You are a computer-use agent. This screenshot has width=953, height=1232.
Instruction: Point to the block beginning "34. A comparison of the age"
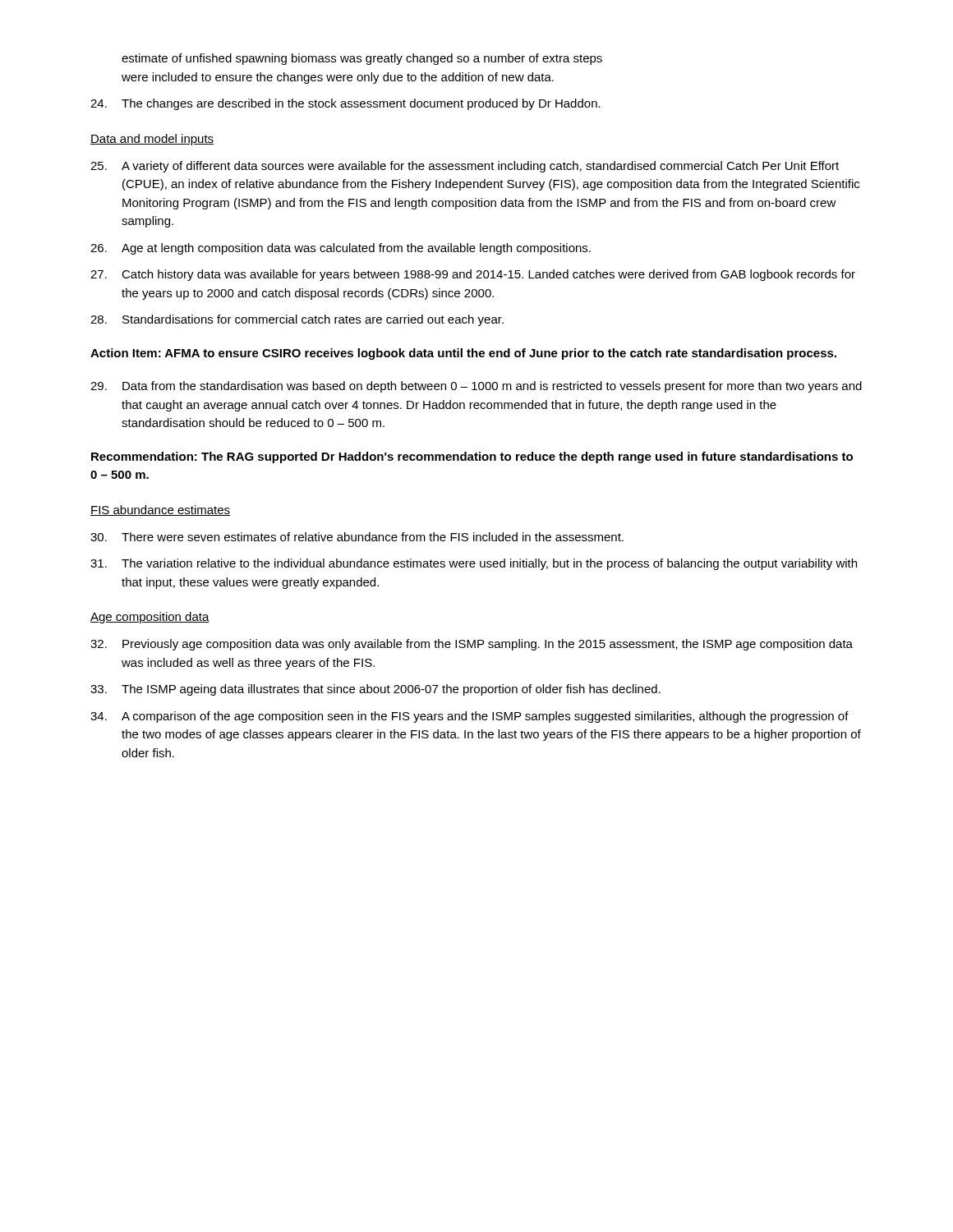(x=476, y=735)
